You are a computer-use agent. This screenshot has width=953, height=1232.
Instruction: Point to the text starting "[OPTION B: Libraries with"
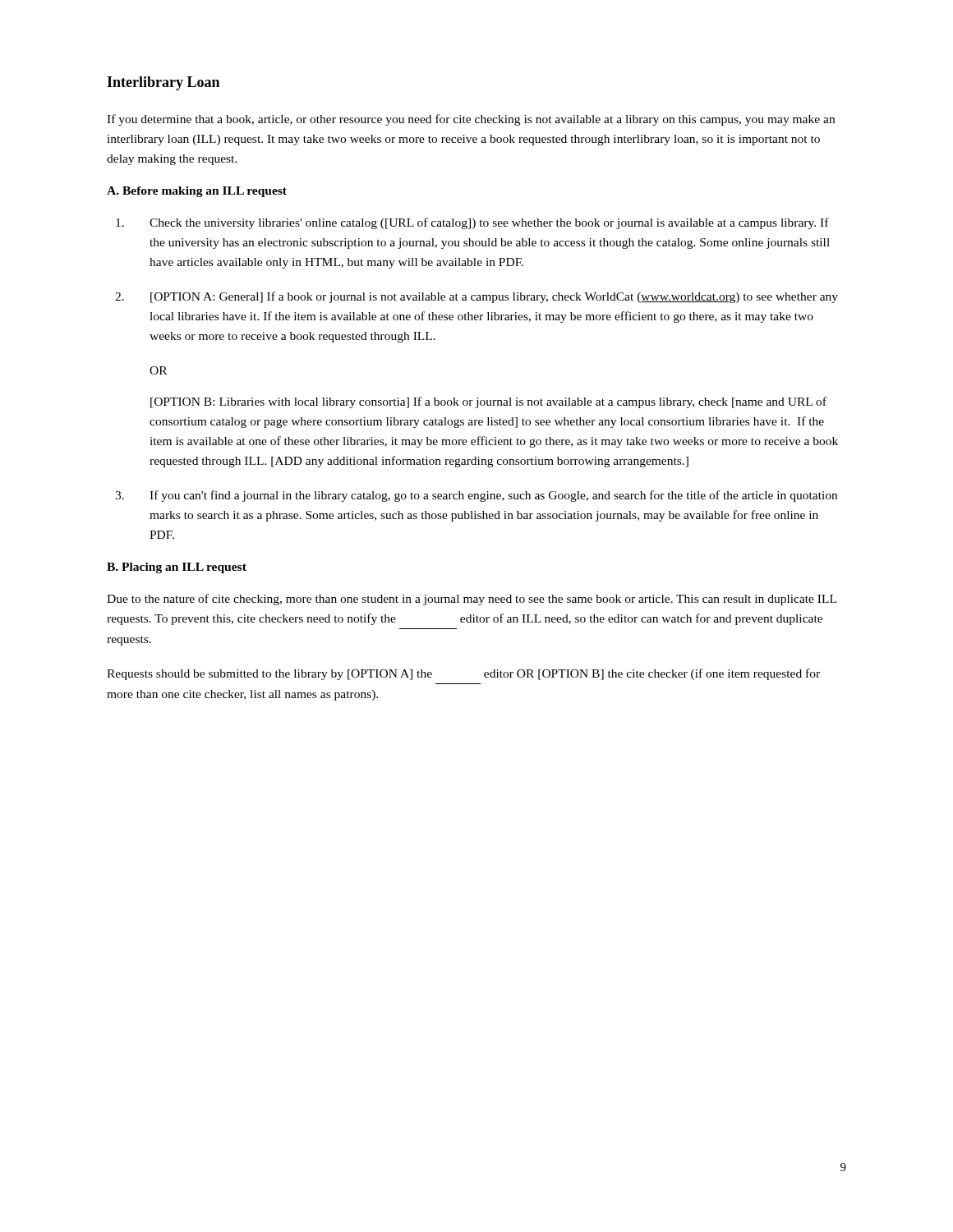[x=494, y=431]
